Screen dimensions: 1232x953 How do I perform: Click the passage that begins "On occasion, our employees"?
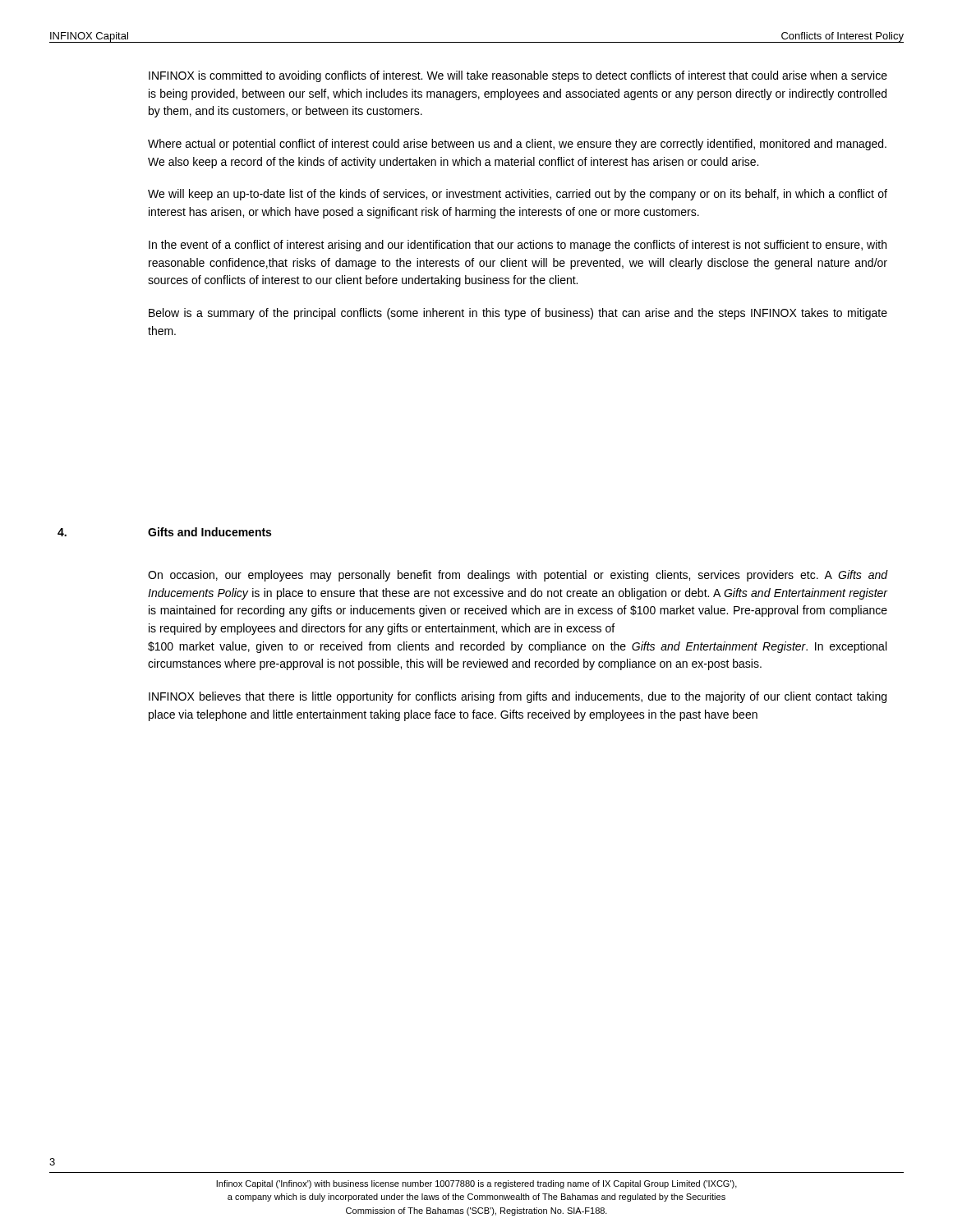[518, 619]
